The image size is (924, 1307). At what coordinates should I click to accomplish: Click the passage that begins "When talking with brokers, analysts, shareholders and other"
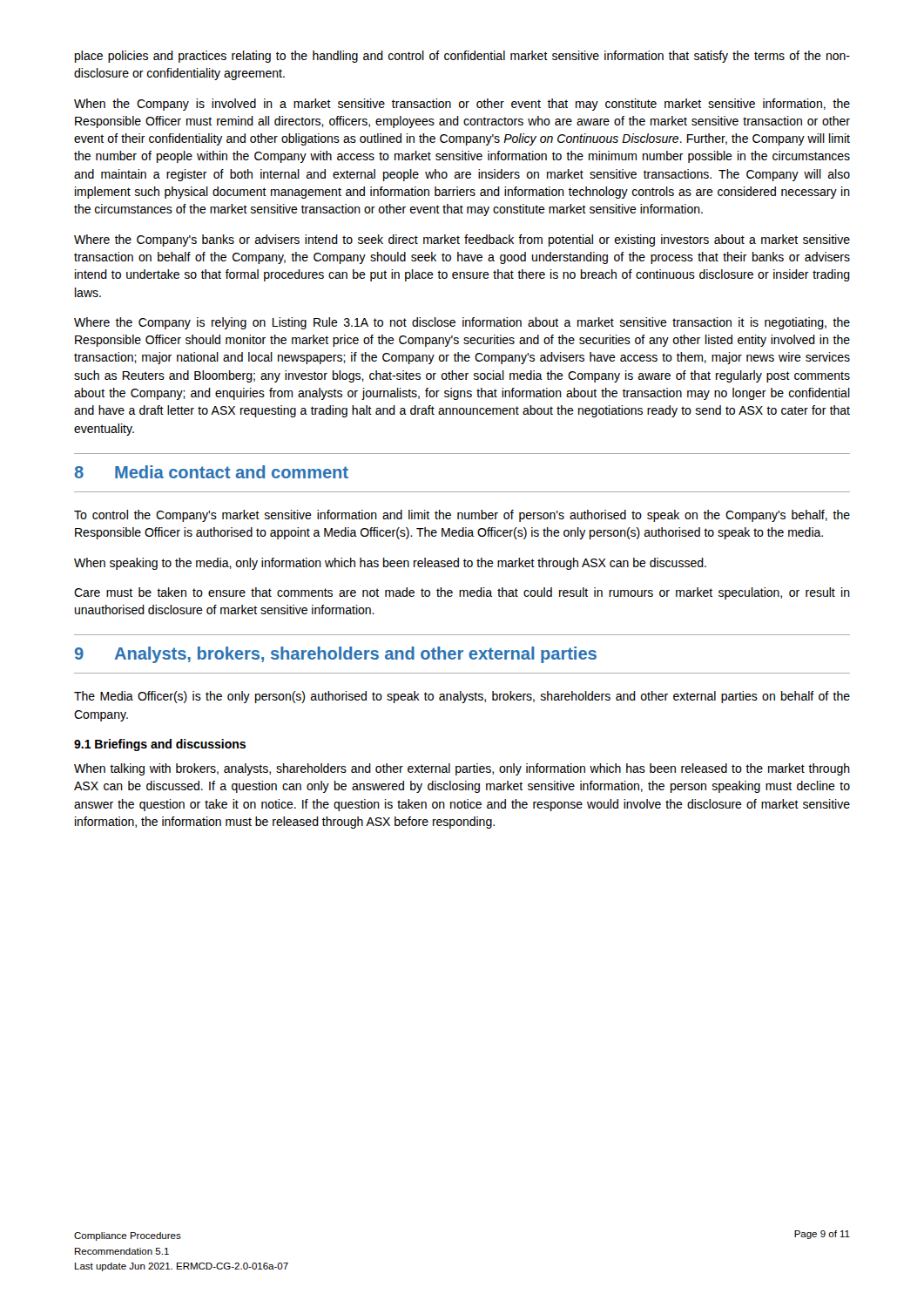(462, 795)
